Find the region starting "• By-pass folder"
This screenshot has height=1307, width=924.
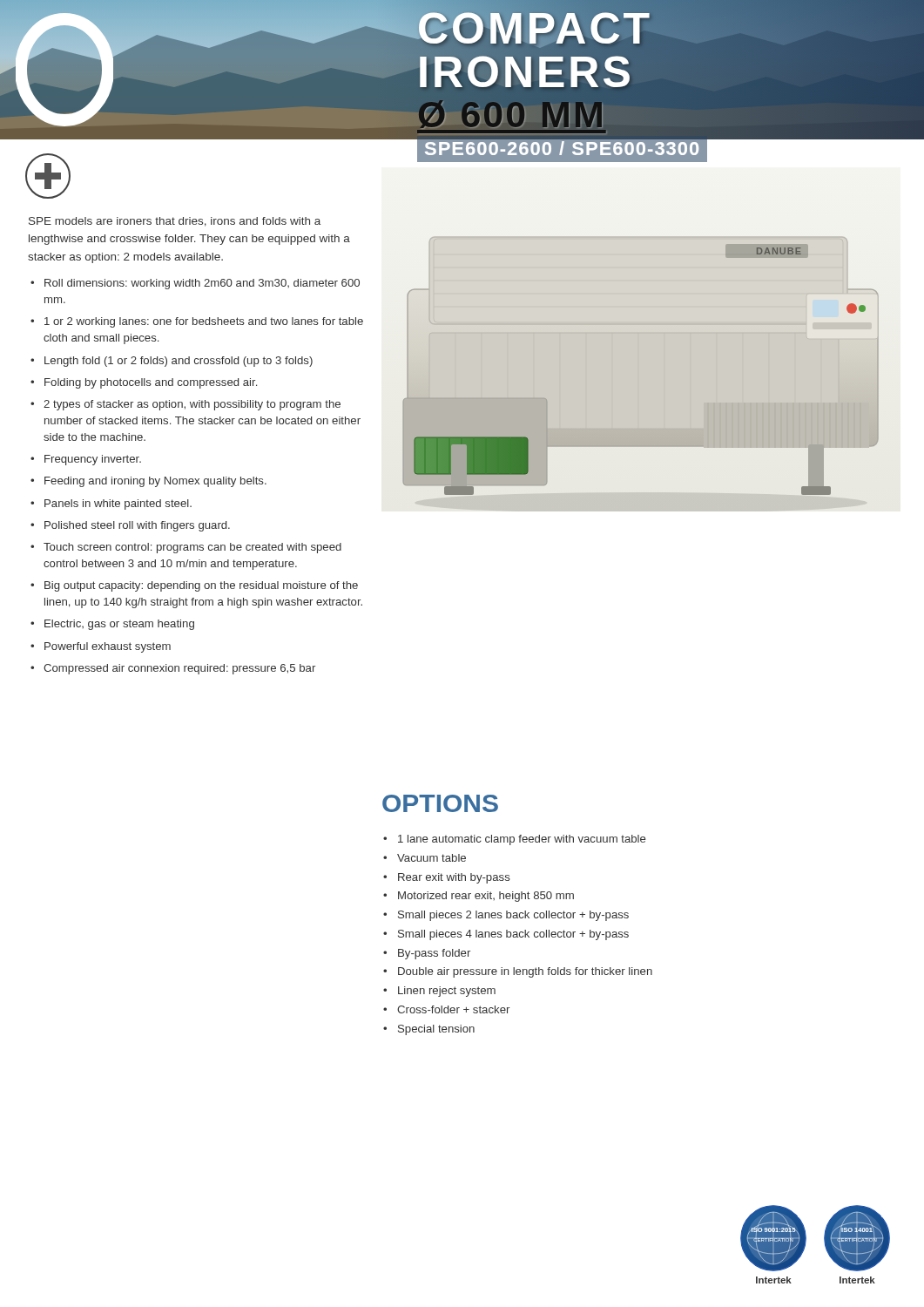click(x=427, y=953)
